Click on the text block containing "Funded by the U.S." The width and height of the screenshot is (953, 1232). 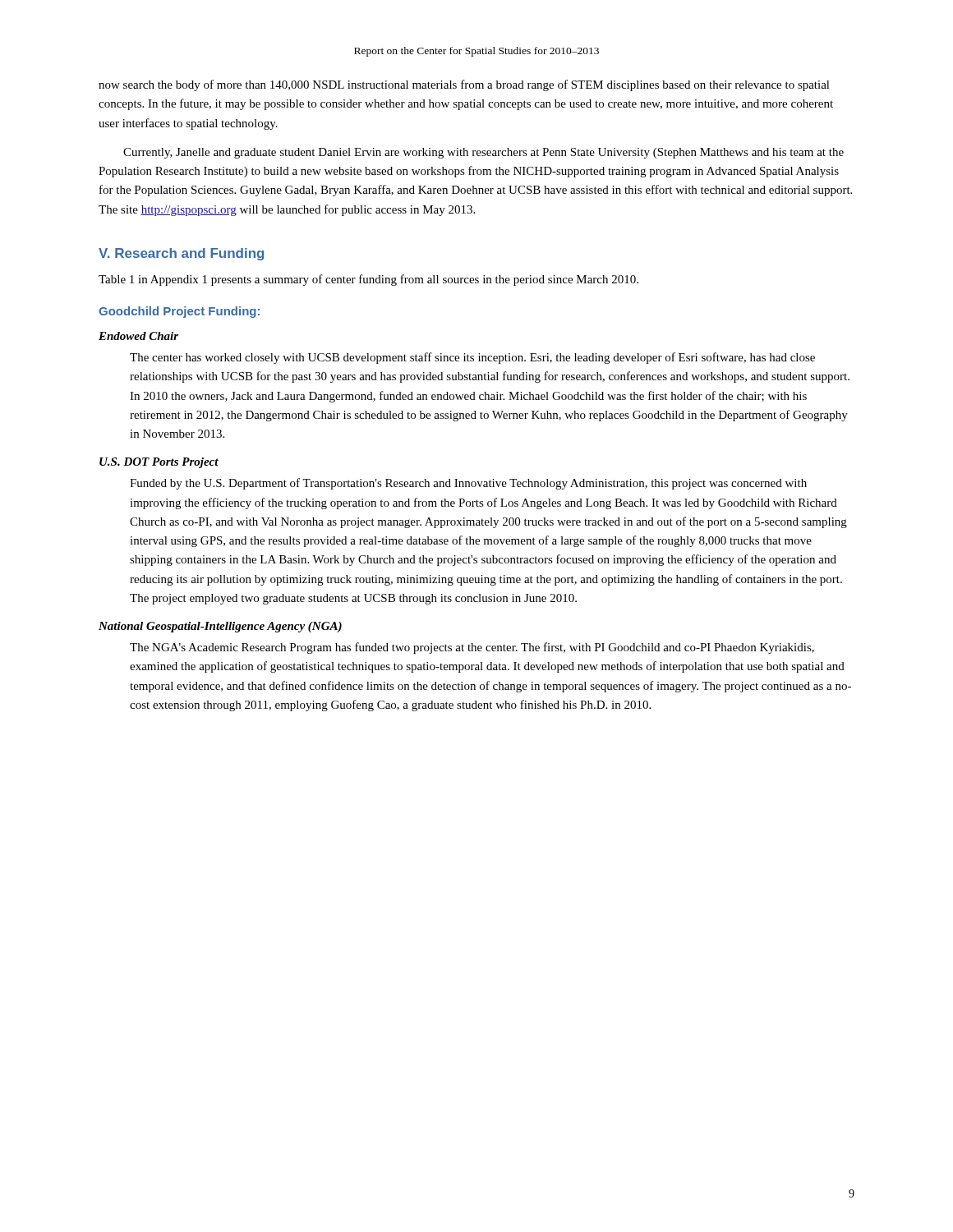[x=488, y=540]
